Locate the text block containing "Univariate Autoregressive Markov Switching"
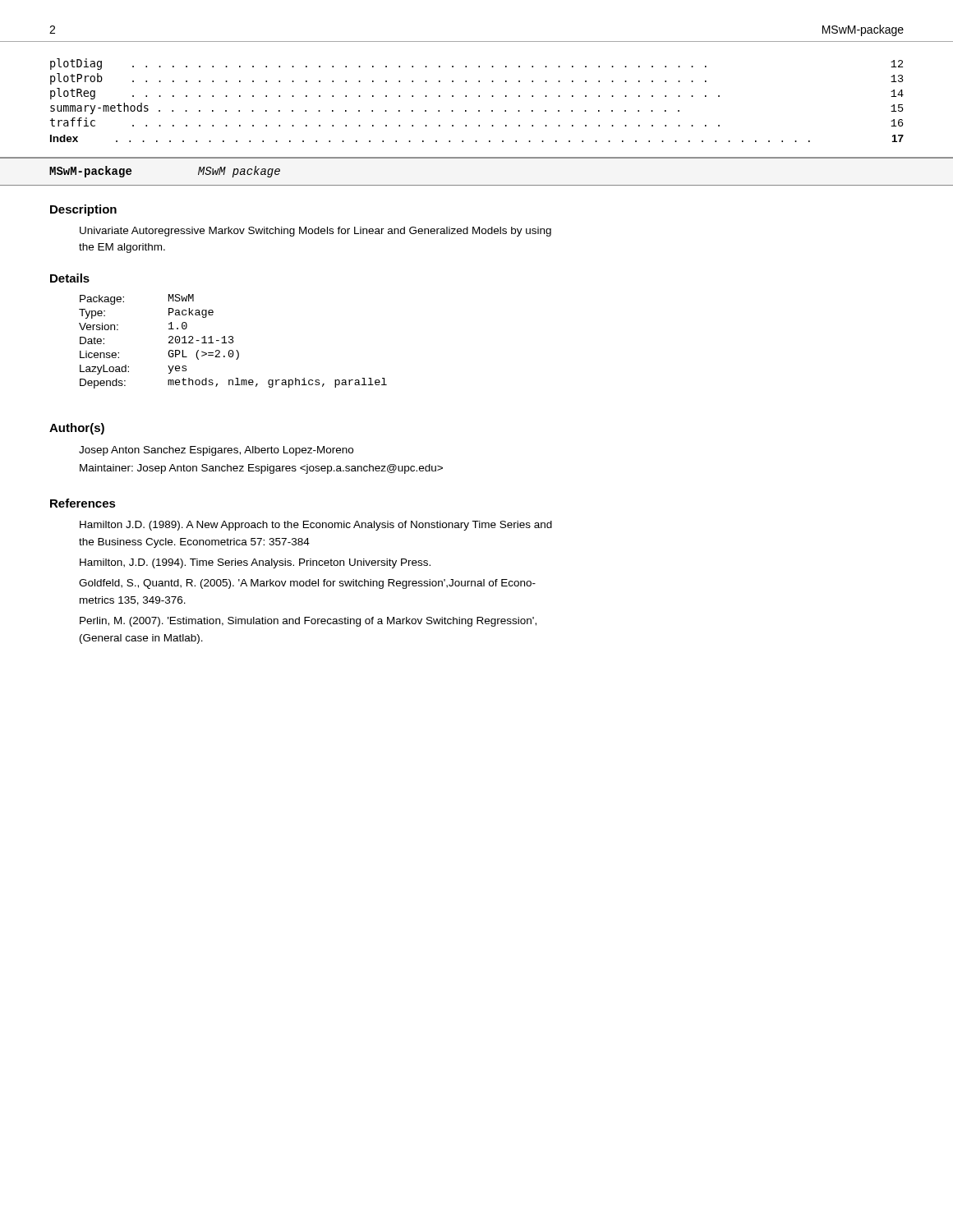This screenshot has height=1232, width=953. point(315,239)
